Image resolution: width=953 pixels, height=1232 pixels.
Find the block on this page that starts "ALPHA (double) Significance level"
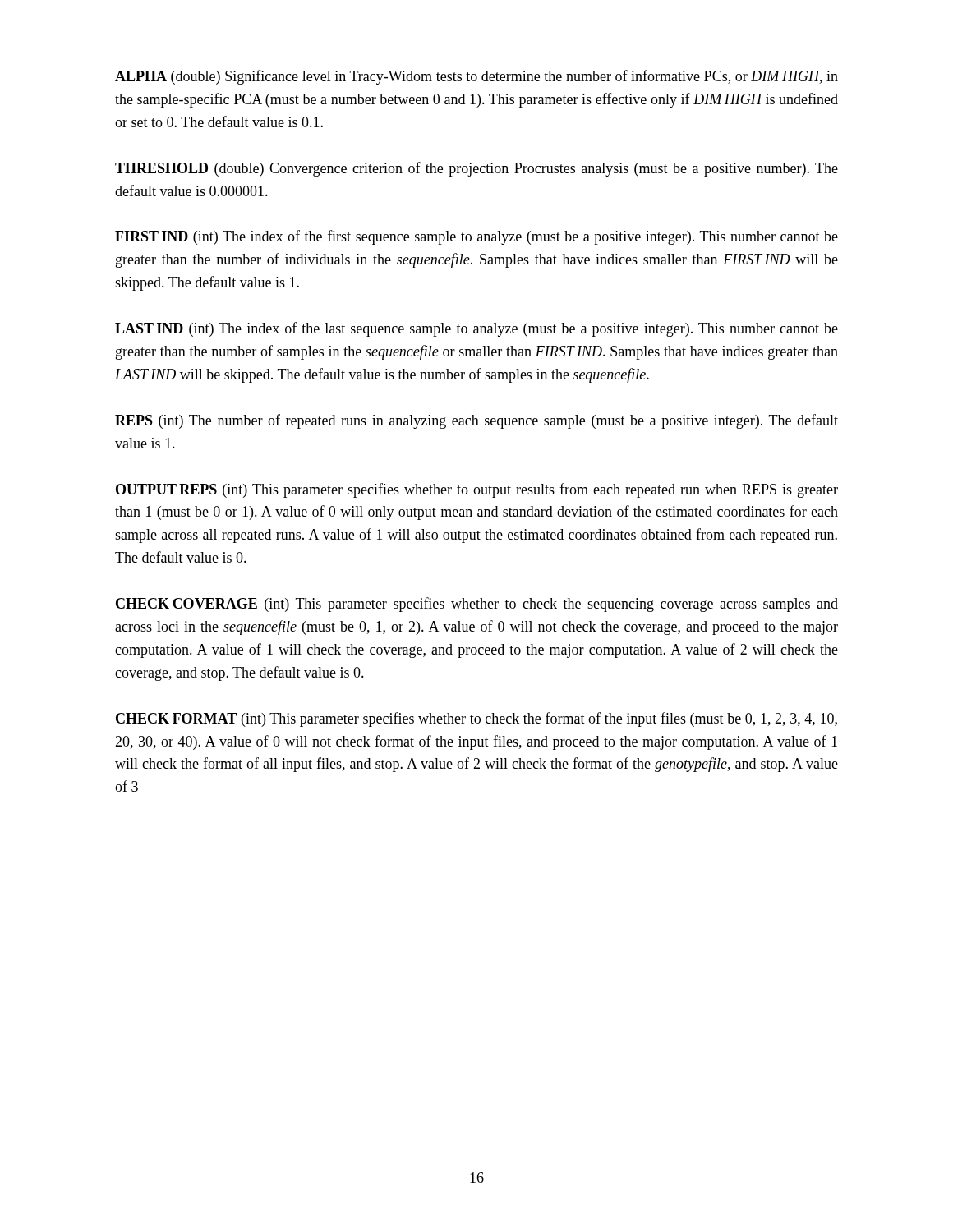[x=476, y=99]
